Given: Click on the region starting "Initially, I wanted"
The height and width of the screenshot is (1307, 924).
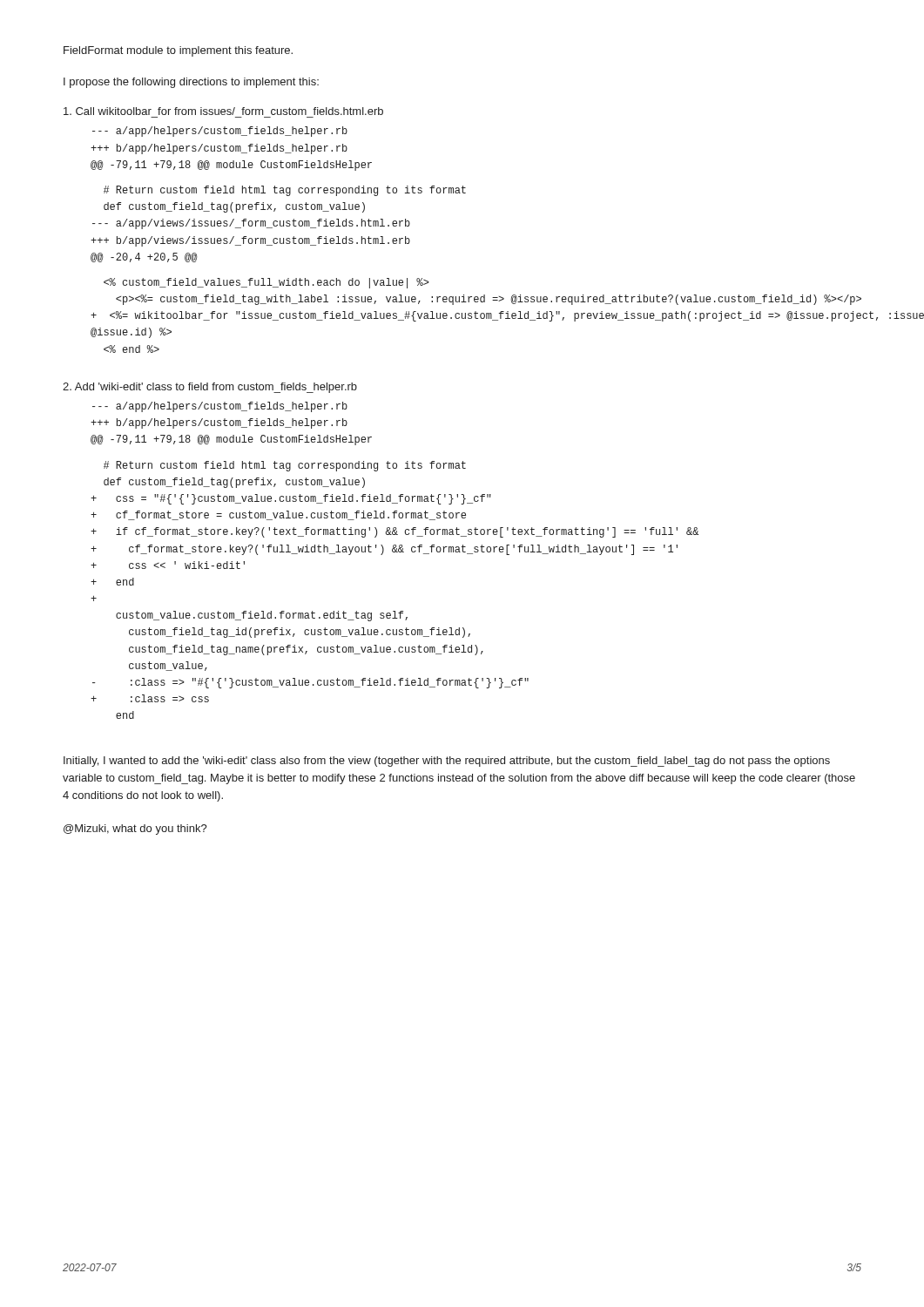Looking at the screenshot, I should click(x=462, y=778).
